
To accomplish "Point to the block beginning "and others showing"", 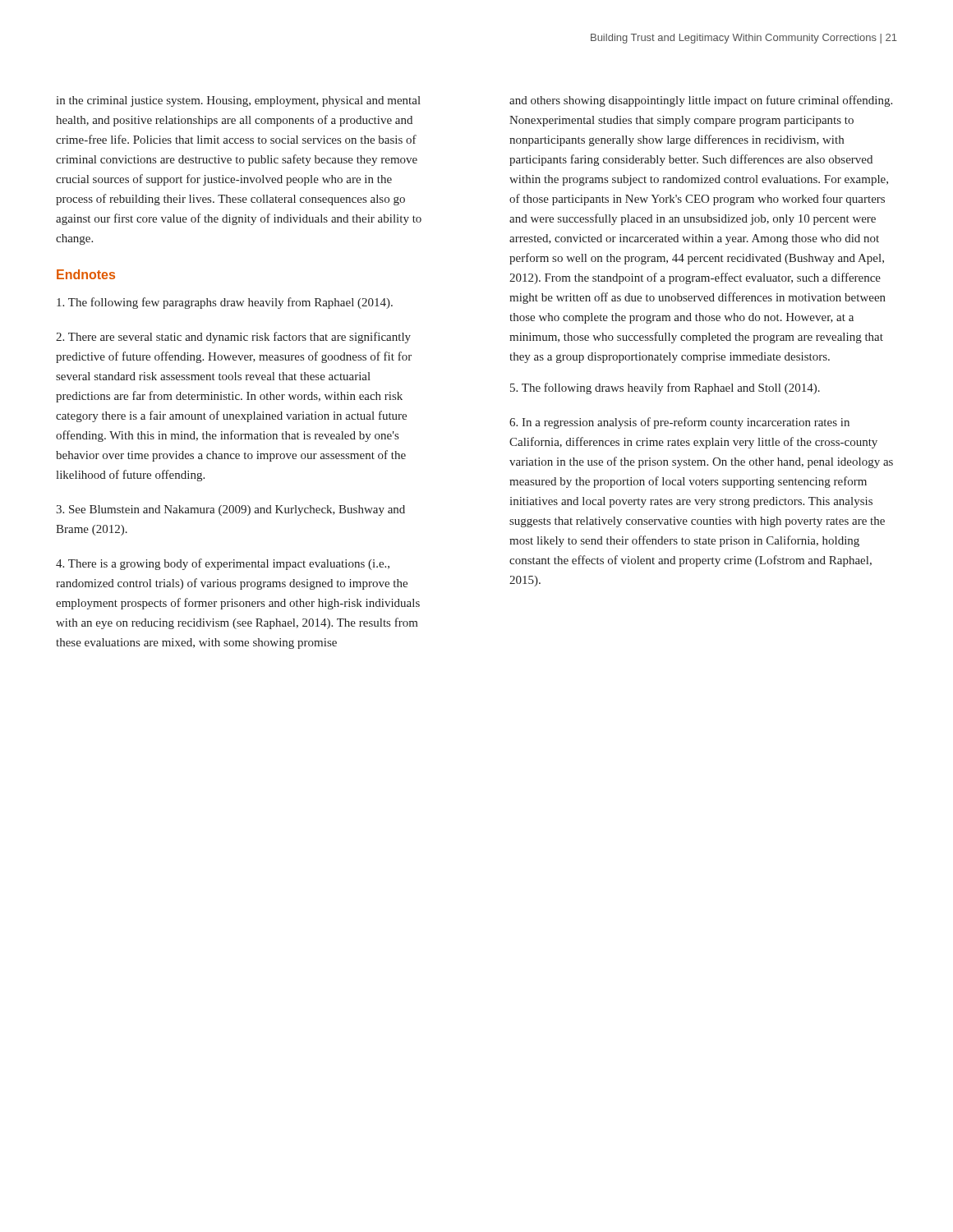I will pos(701,228).
